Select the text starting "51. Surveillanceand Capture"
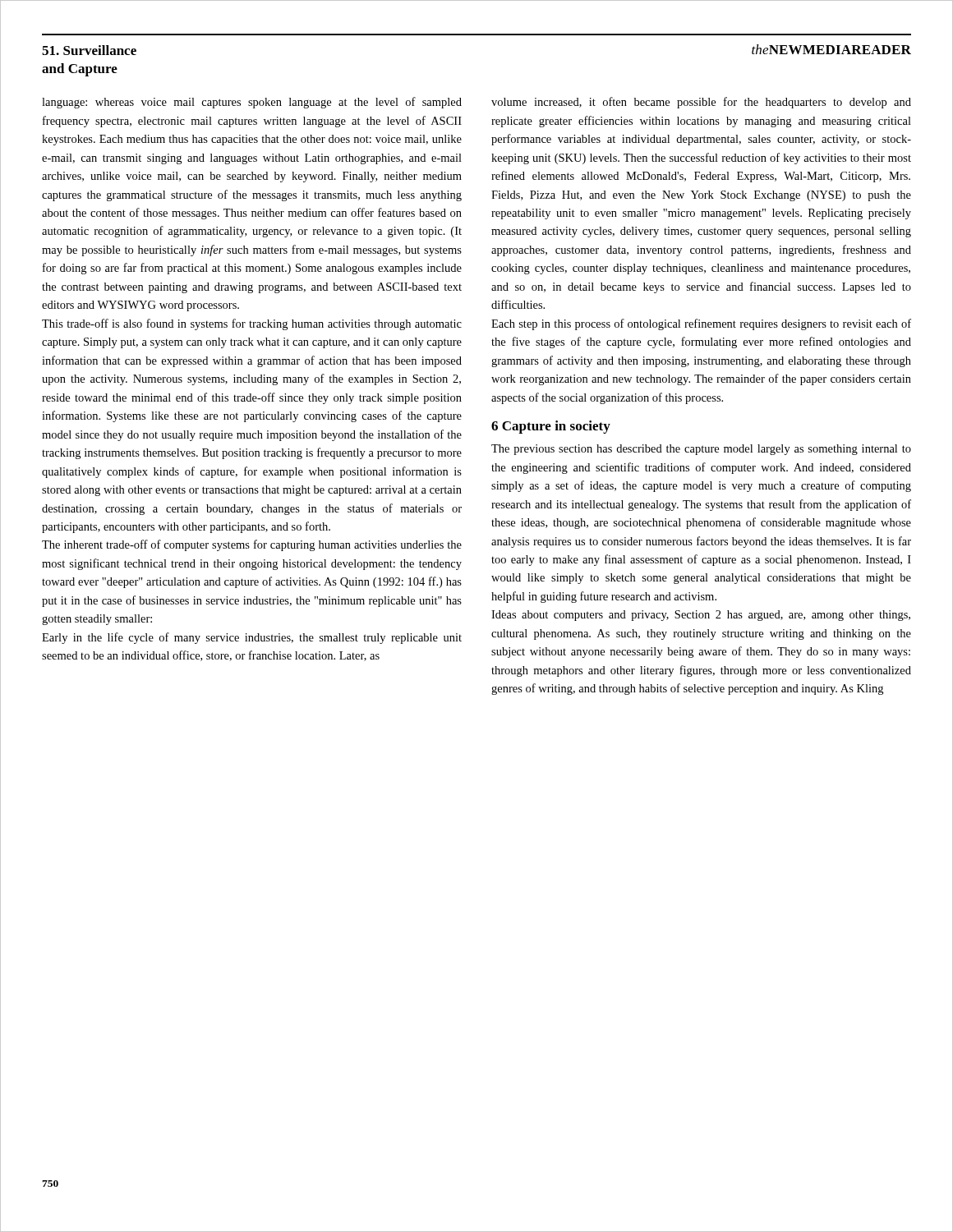The width and height of the screenshot is (953, 1232). 89,60
